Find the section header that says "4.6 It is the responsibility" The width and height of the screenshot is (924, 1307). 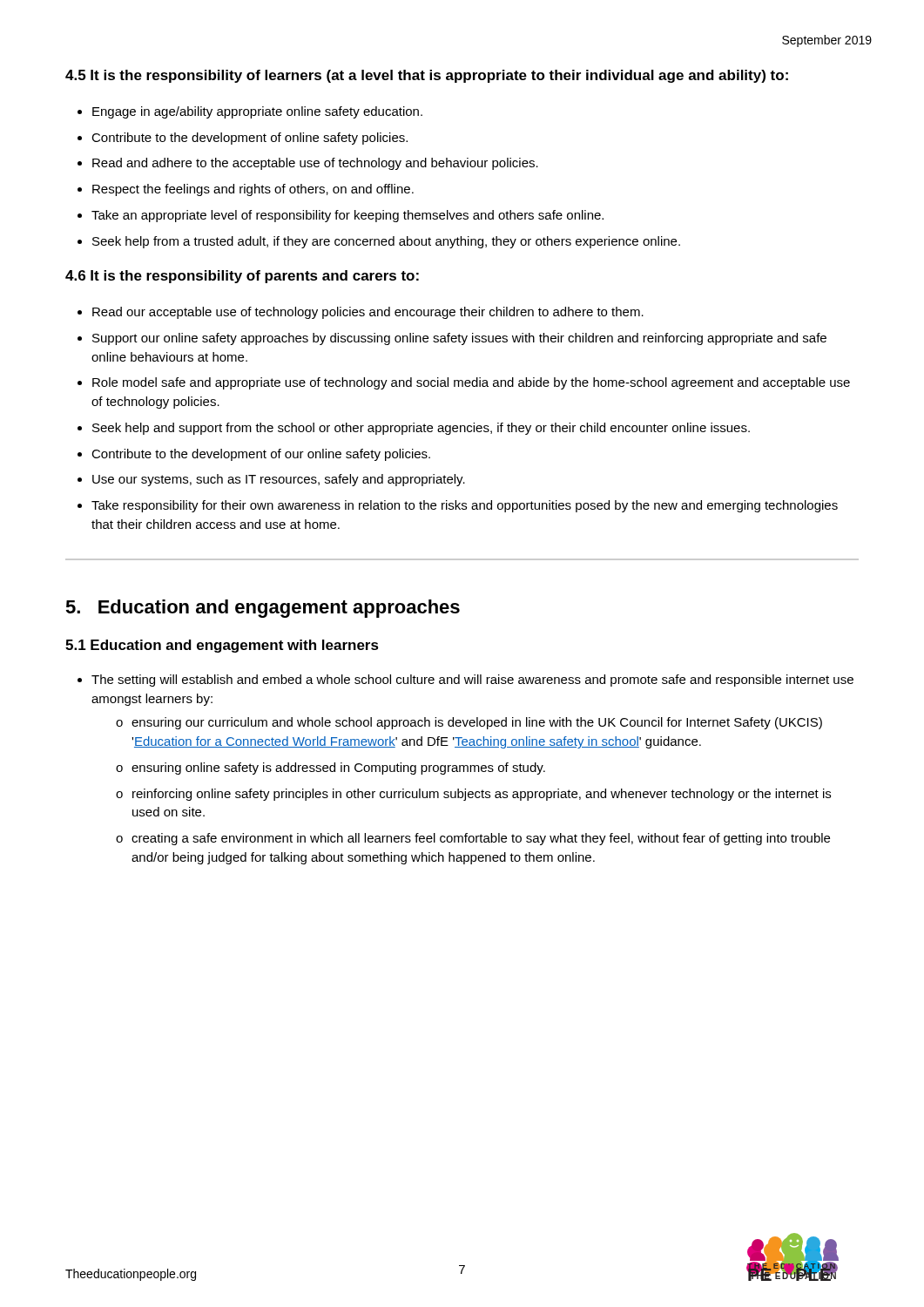[243, 276]
